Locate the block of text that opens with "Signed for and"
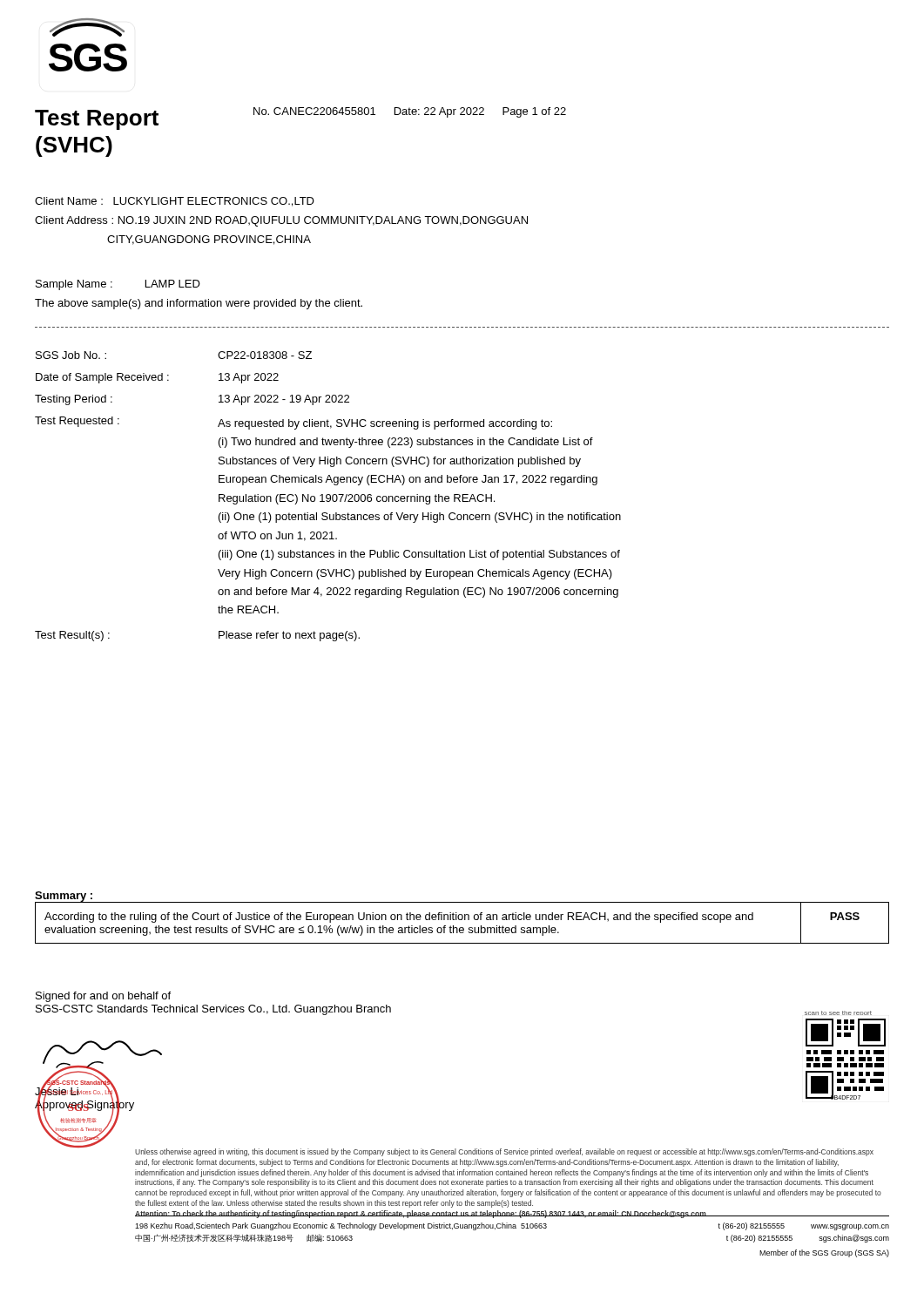 213,1002
